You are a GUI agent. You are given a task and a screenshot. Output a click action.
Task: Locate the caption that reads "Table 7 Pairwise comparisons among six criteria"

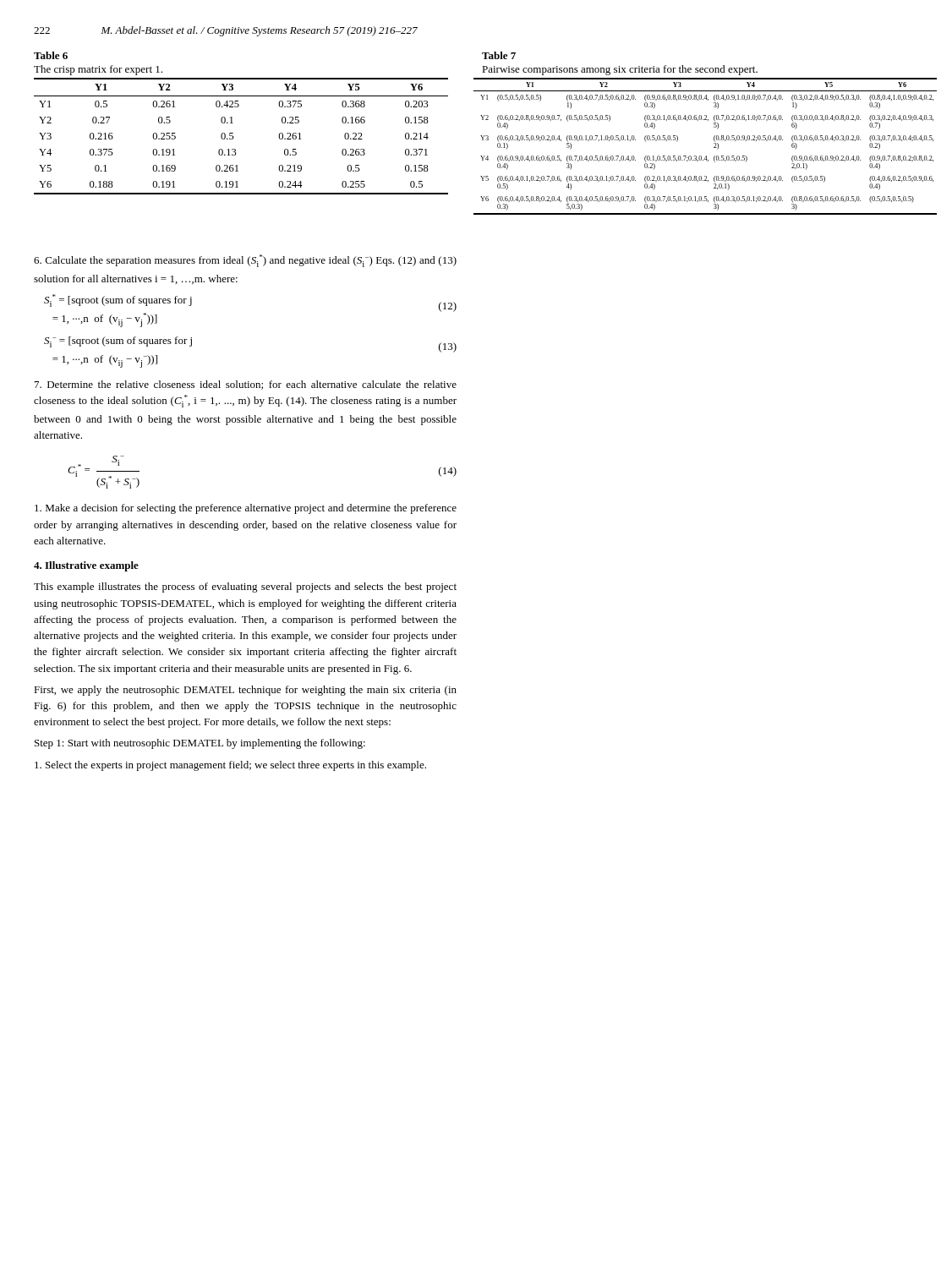(702, 63)
